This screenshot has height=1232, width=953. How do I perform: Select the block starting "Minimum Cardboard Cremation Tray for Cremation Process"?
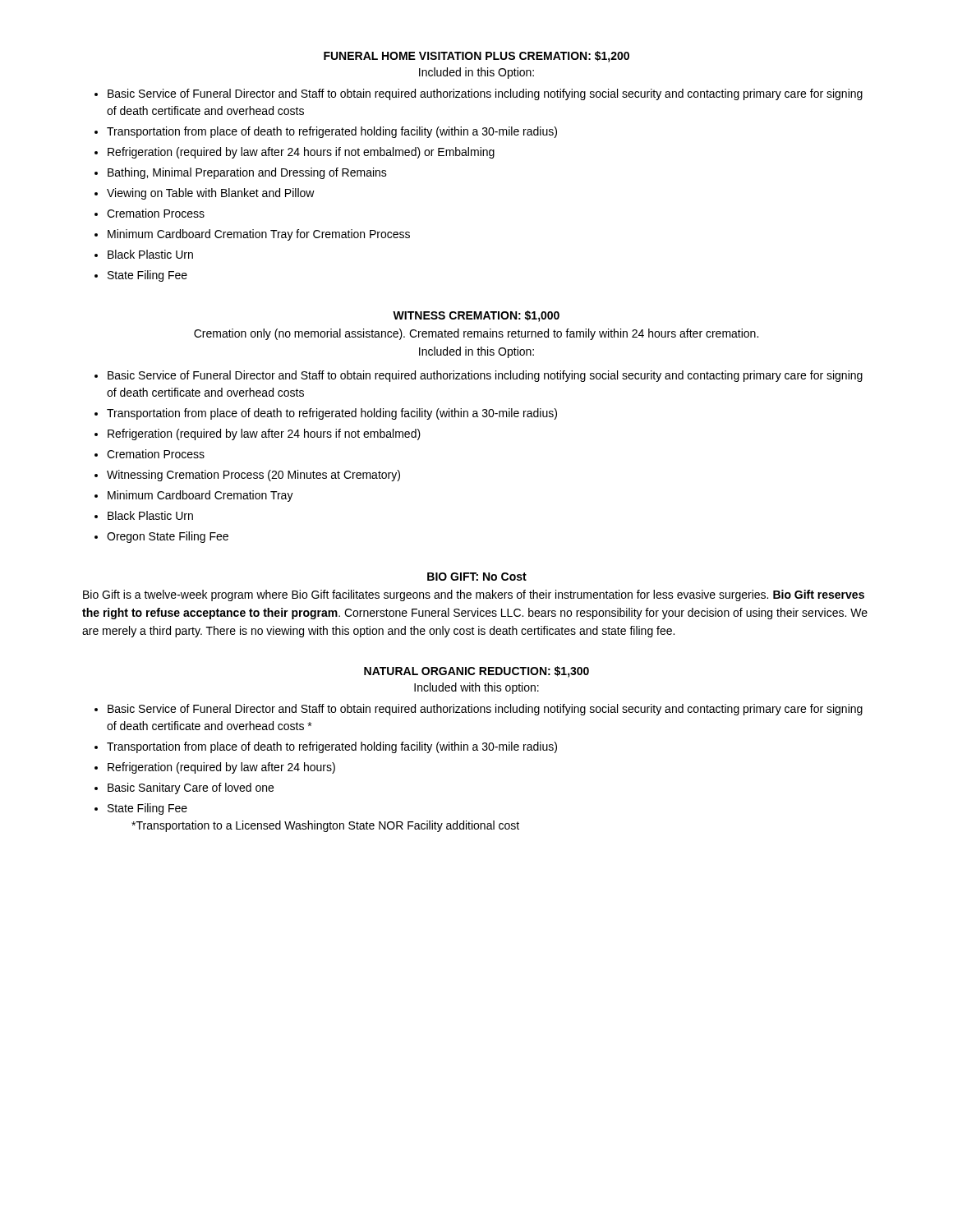[259, 234]
